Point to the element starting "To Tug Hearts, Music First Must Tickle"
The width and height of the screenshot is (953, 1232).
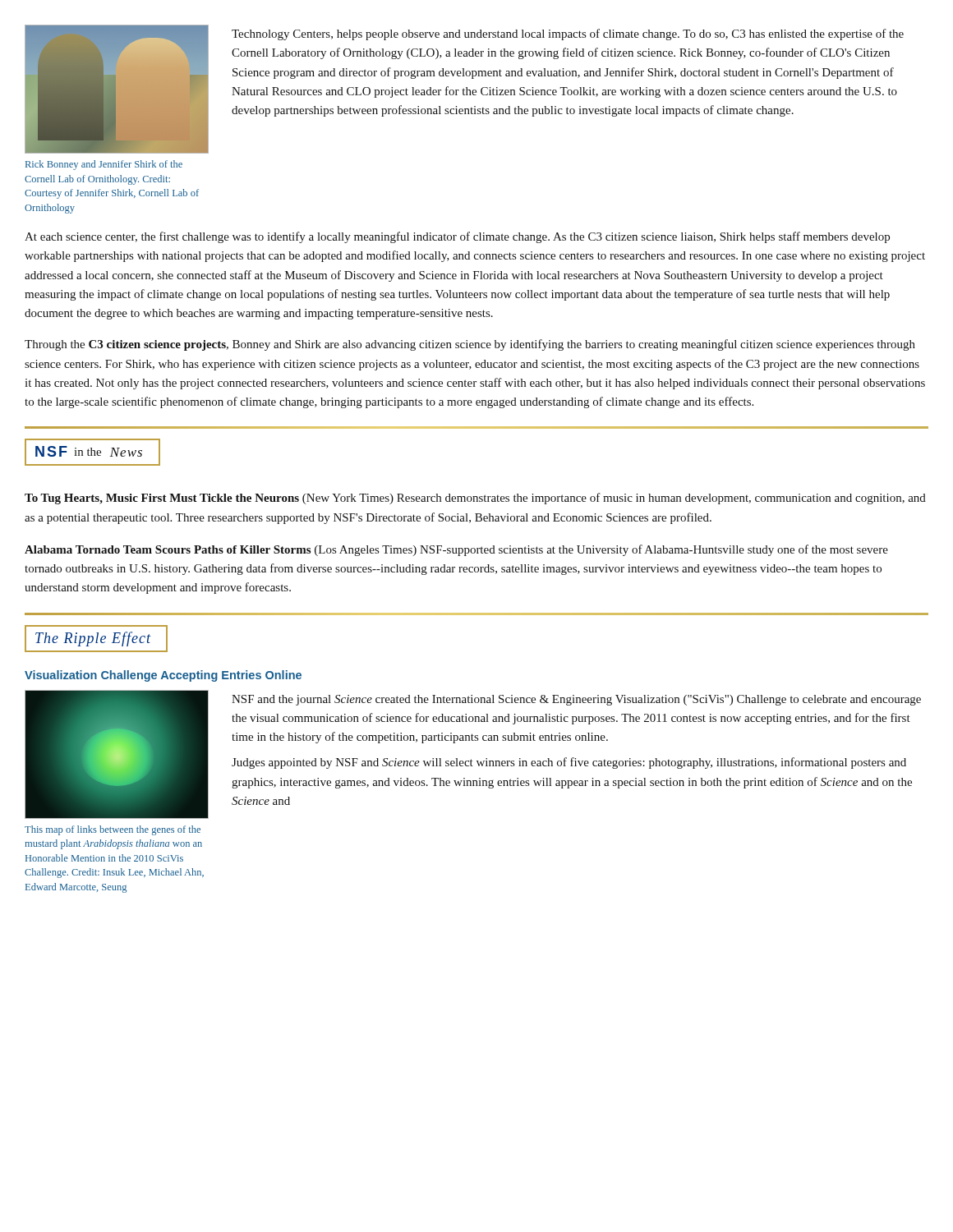pyautogui.click(x=476, y=508)
